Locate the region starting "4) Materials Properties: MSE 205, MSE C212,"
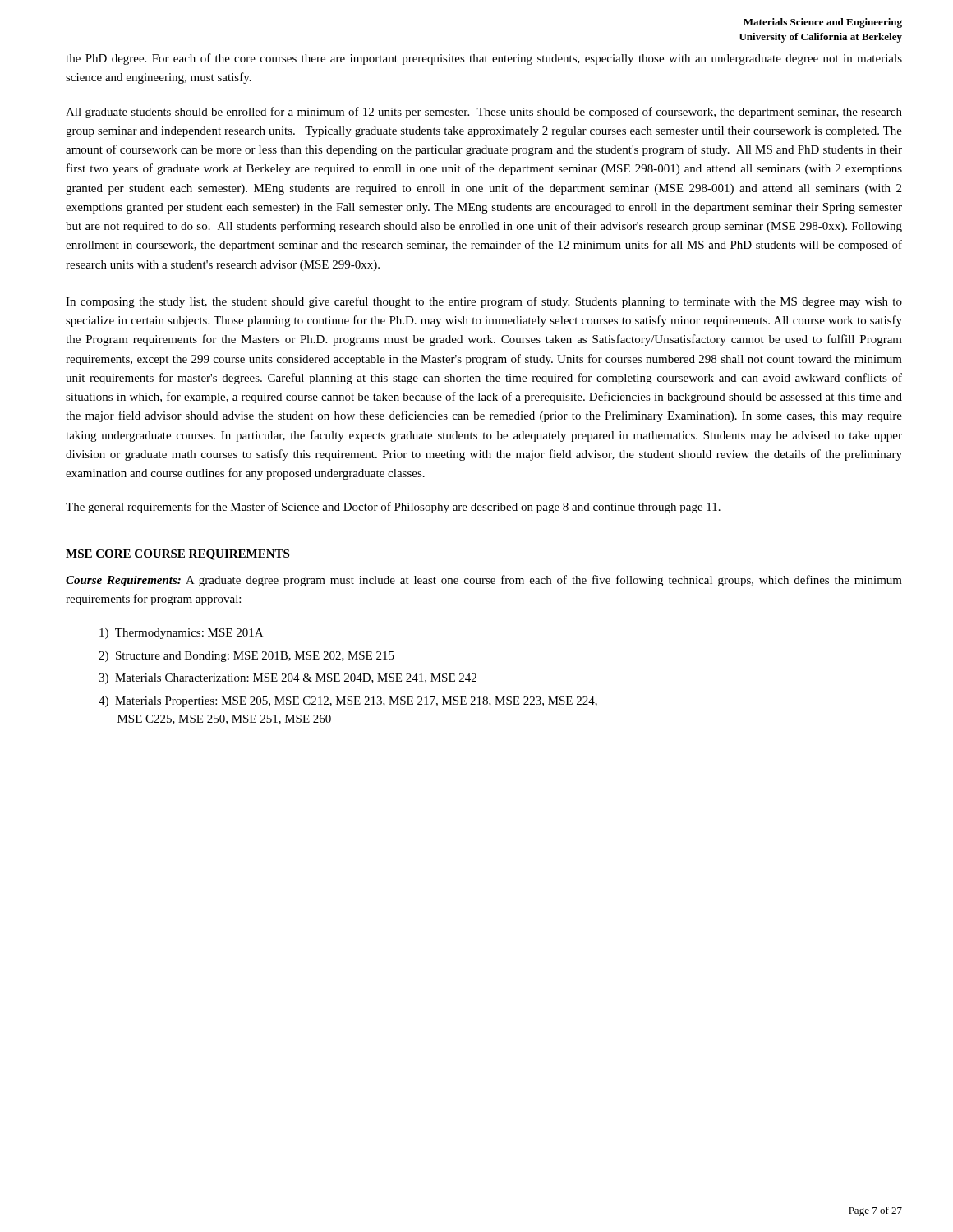Image resolution: width=953 pixels, height=1232 pixels. coord(348,709)
